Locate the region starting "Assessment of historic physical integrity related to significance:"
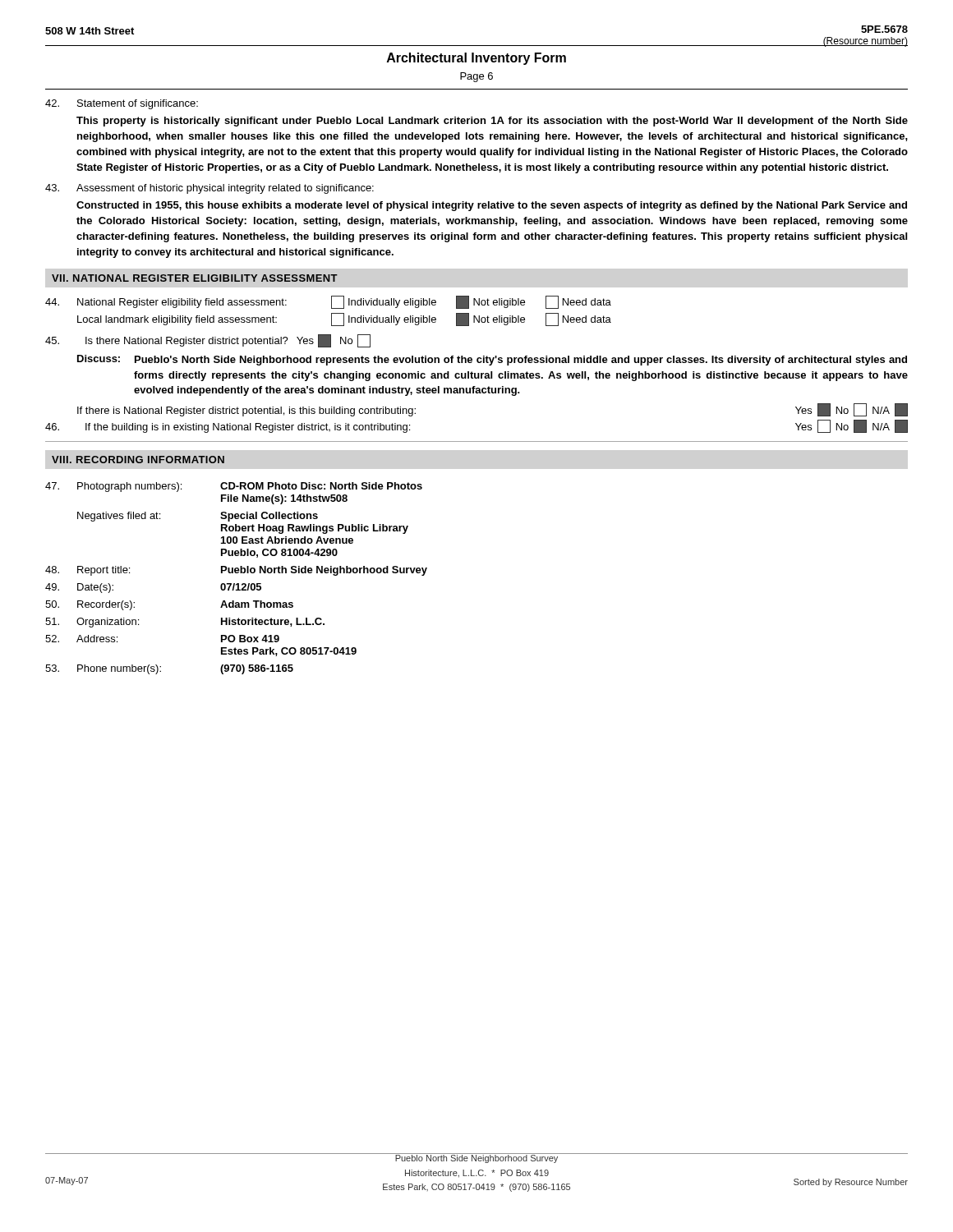 point(476,221)
